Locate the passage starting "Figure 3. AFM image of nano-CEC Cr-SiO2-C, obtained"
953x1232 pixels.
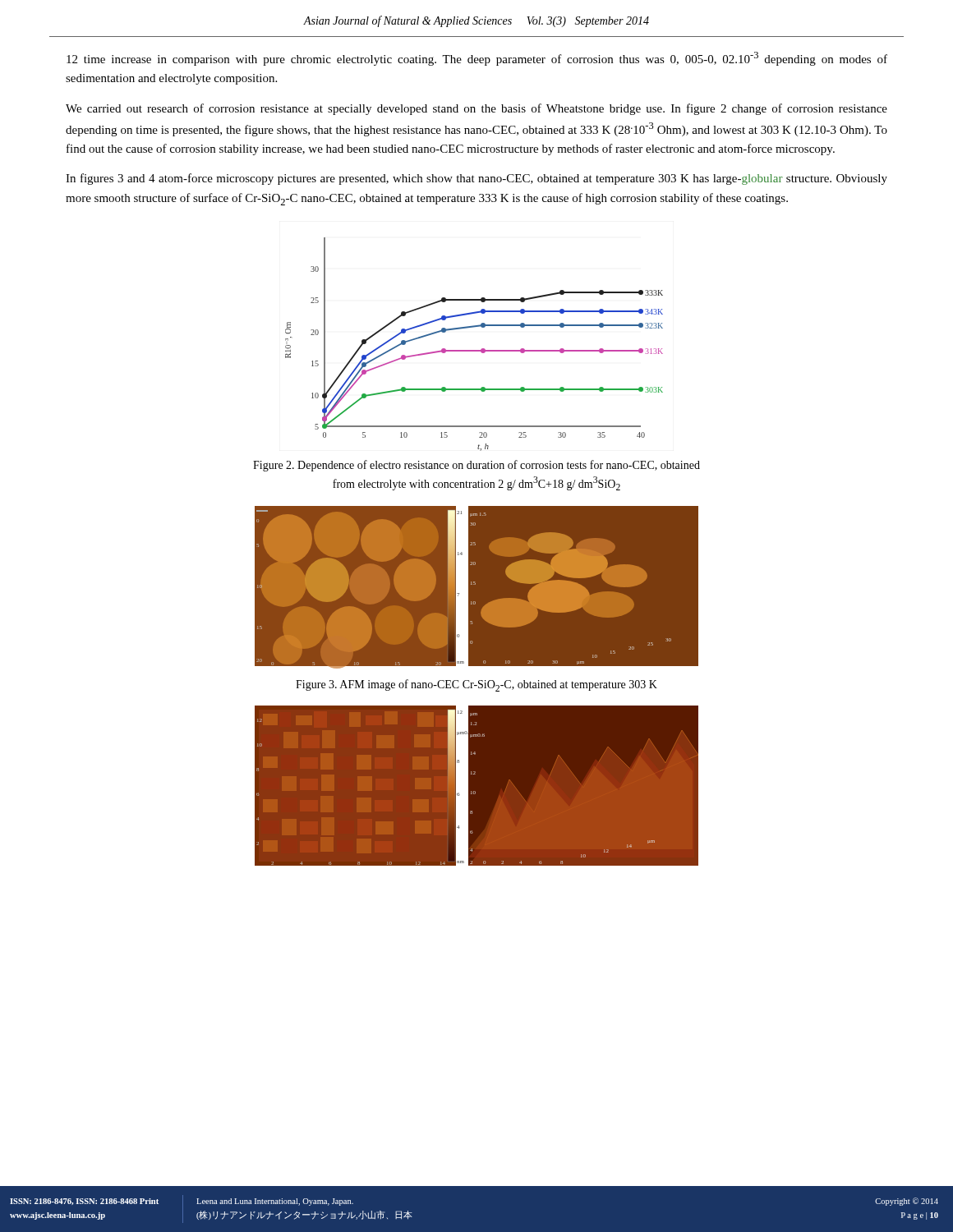point(476,686)
